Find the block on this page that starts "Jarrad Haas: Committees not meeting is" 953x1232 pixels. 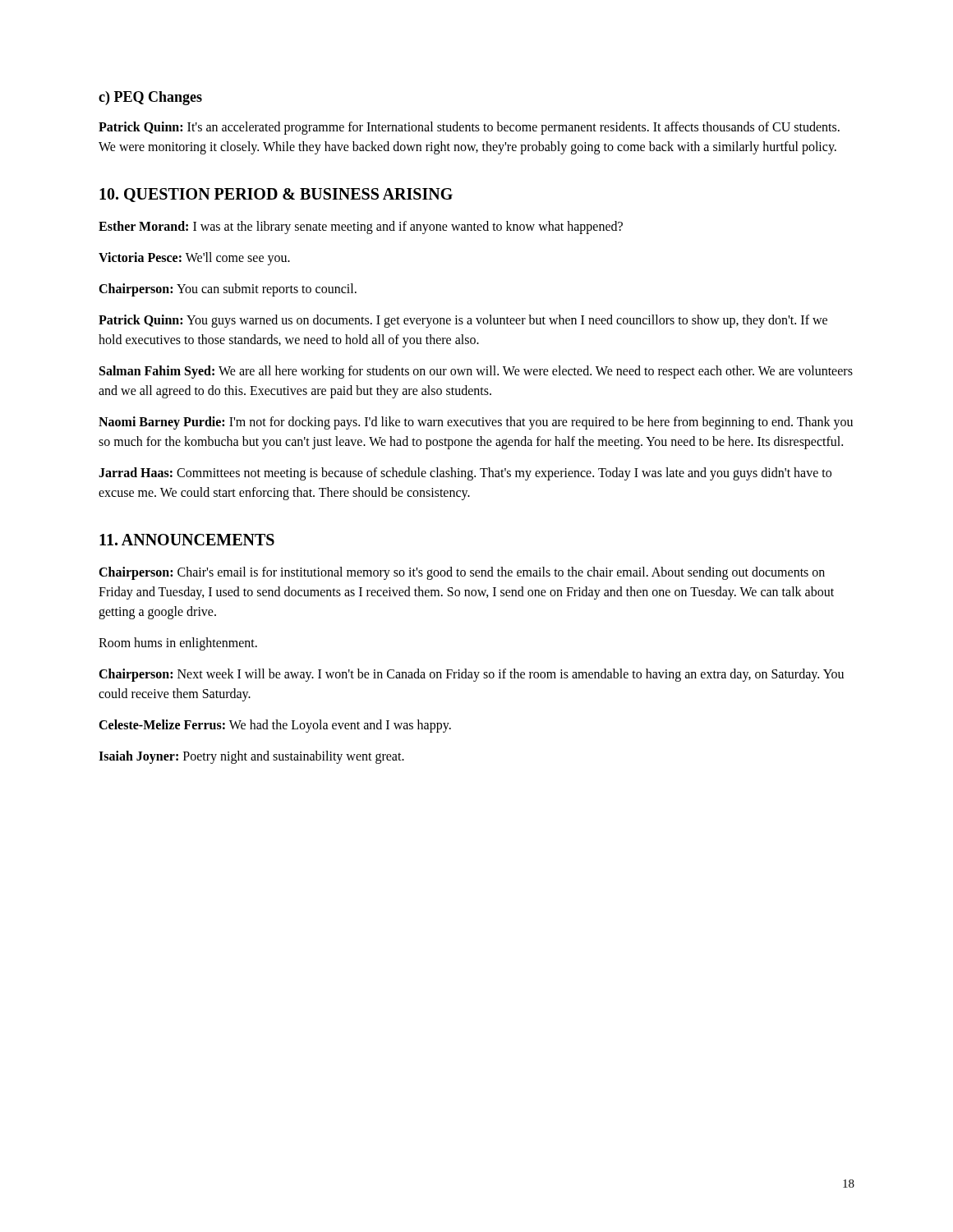pos(465,483)
